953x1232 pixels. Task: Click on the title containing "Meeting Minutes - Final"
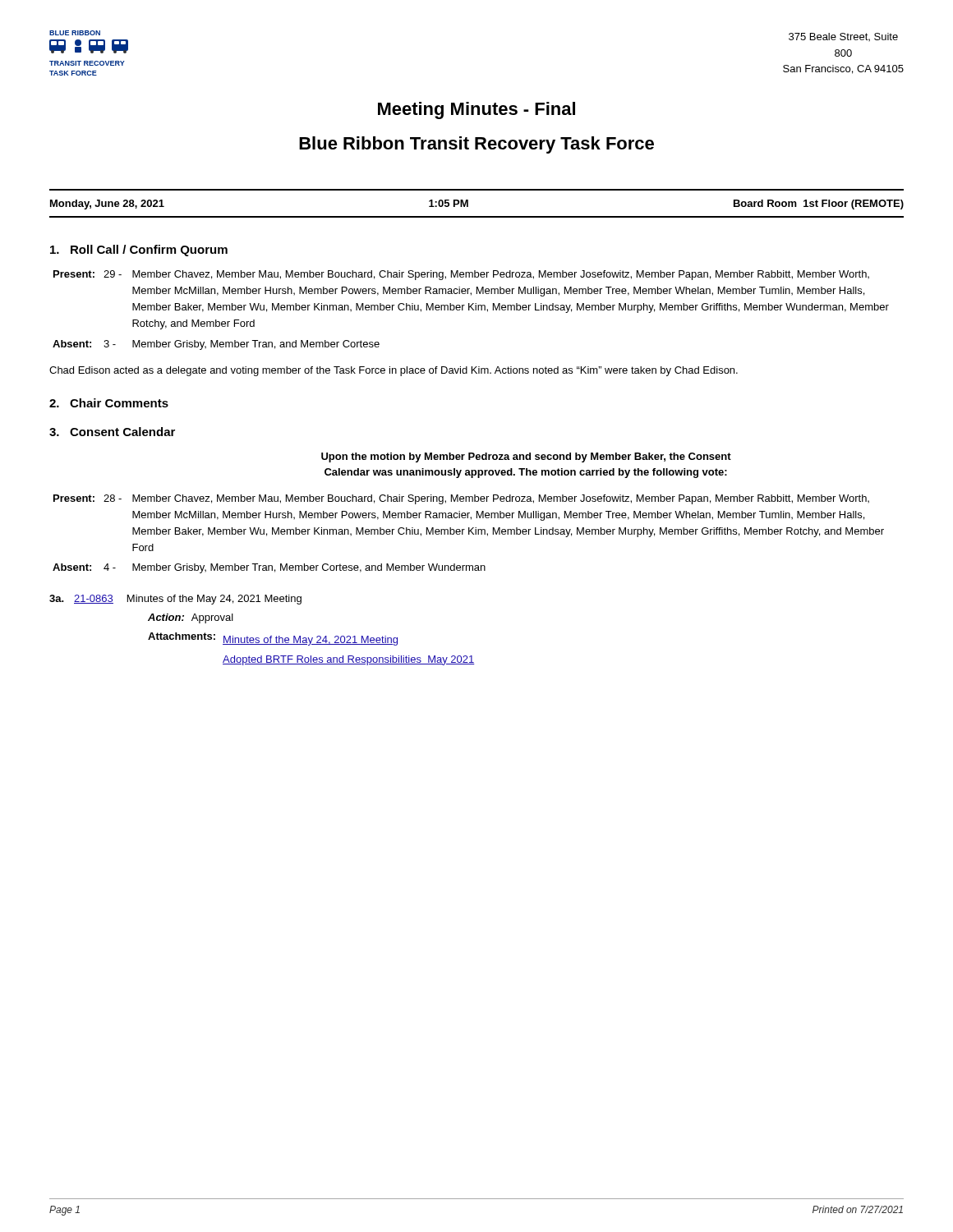click(x=476, y=109)
